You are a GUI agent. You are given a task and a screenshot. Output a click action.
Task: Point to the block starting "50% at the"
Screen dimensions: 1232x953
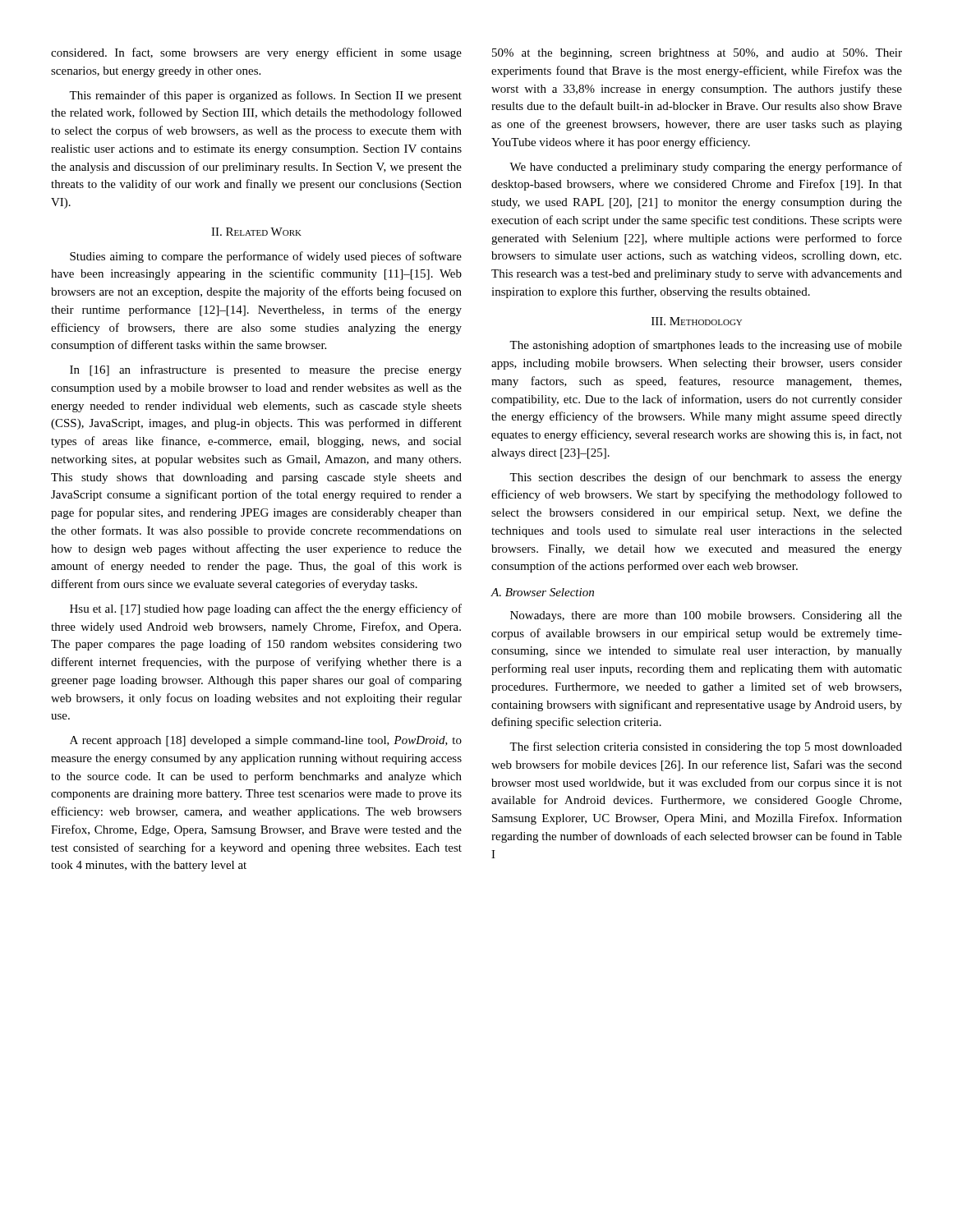pyautogui.click(x=697, y=98)
